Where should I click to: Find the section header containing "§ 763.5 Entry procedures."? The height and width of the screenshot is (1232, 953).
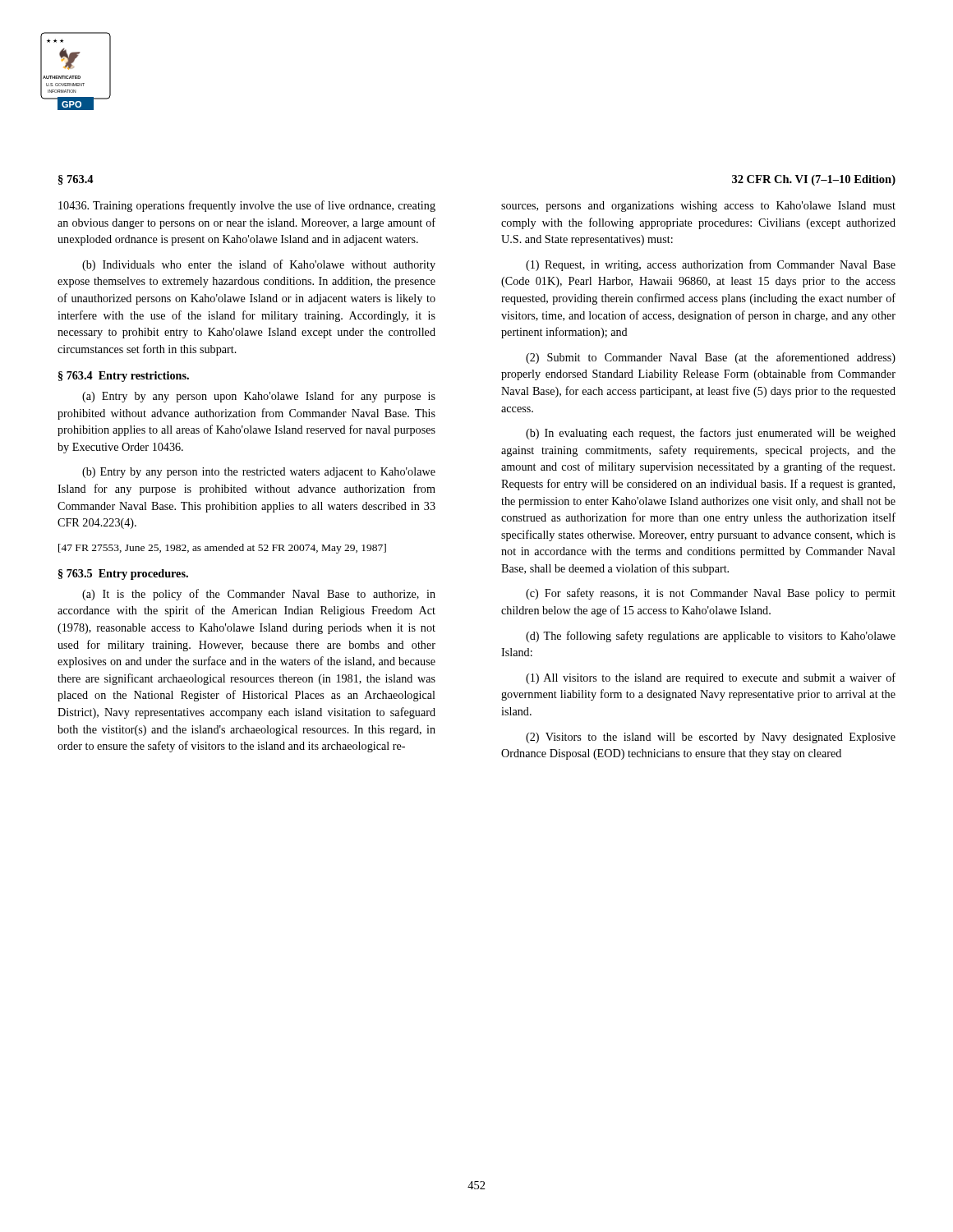[123, 573]
